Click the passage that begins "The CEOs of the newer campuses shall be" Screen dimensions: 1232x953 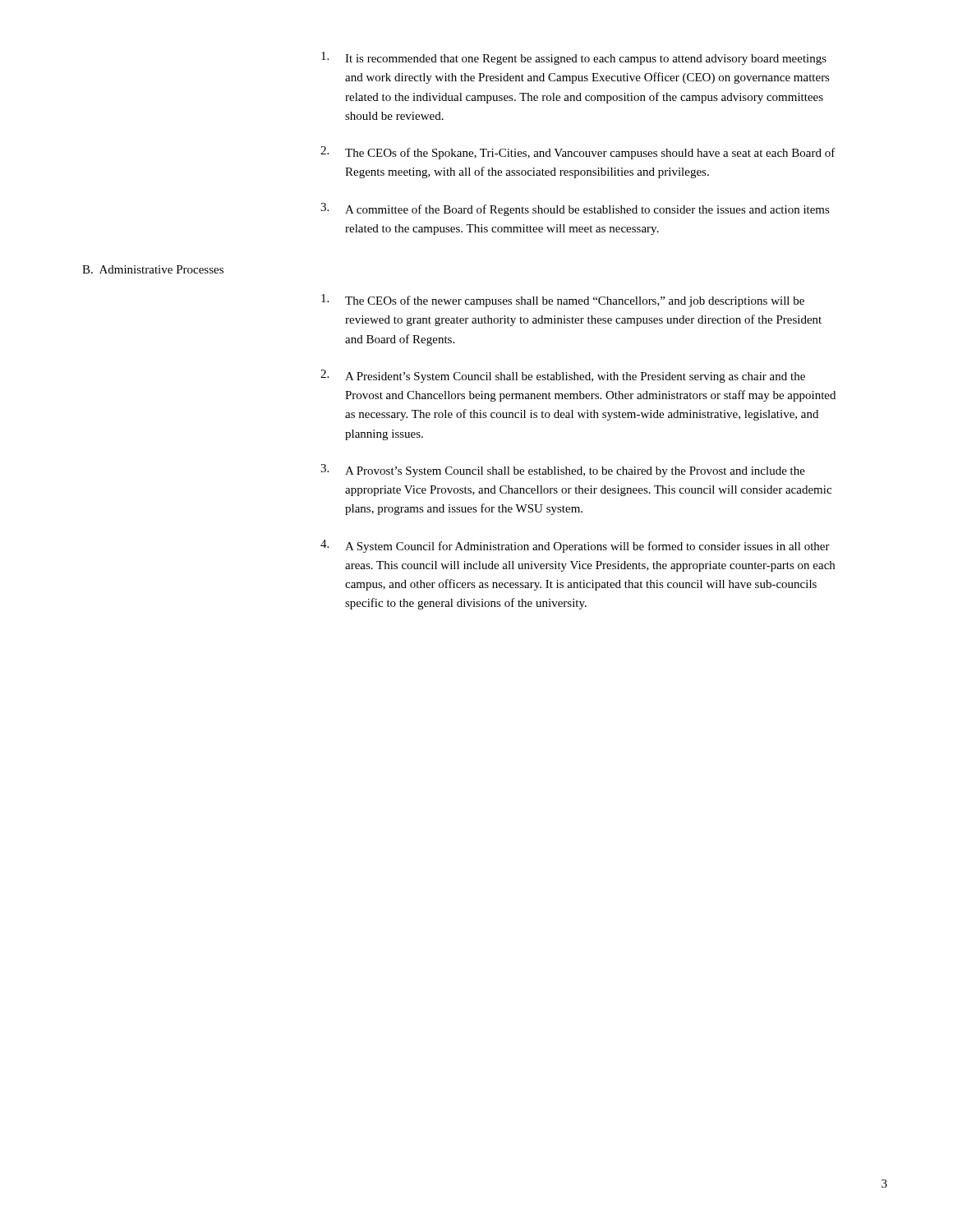(579, 320)
